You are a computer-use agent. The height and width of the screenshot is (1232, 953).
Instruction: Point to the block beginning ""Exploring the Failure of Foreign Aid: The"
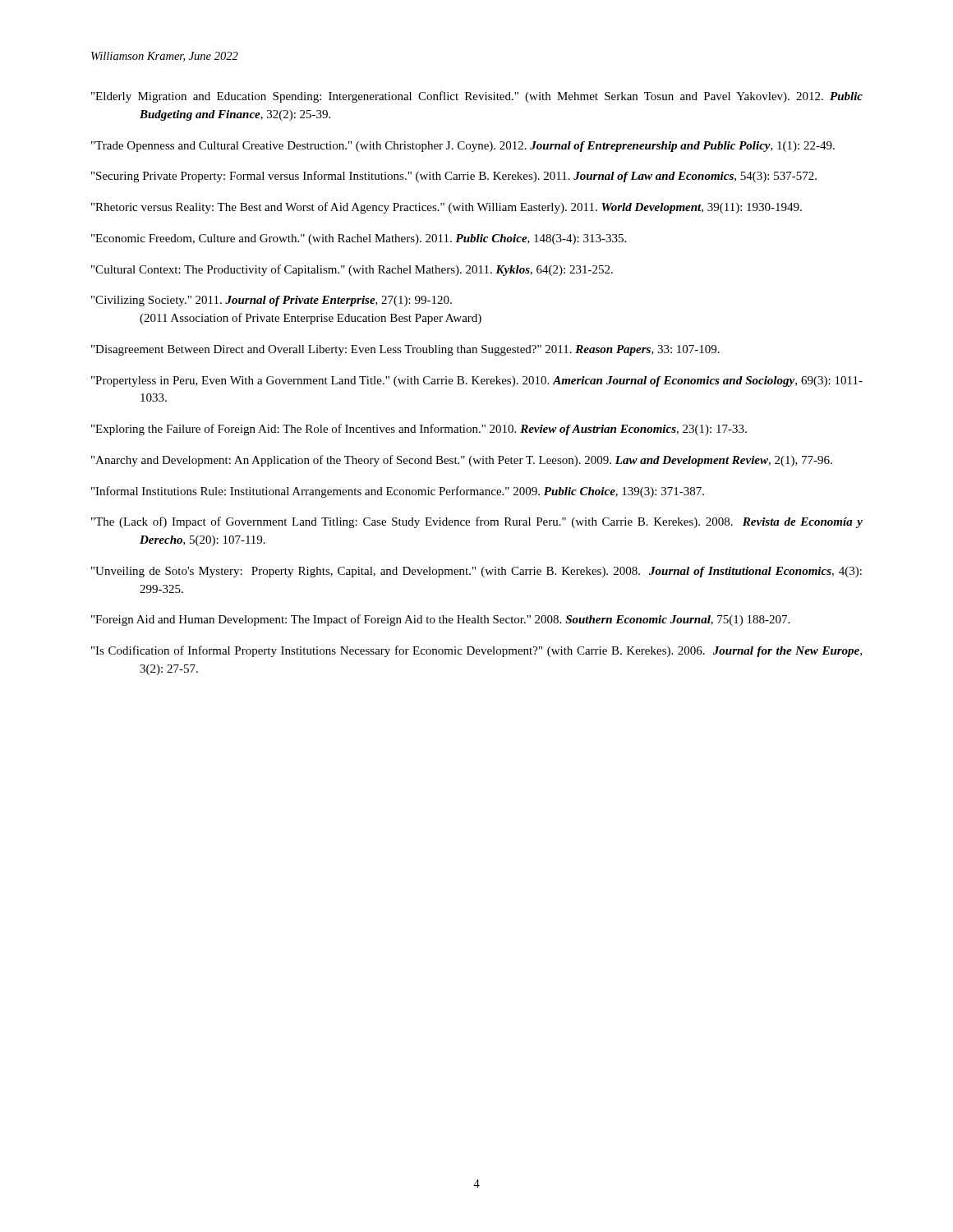click(x=419, y=429)
